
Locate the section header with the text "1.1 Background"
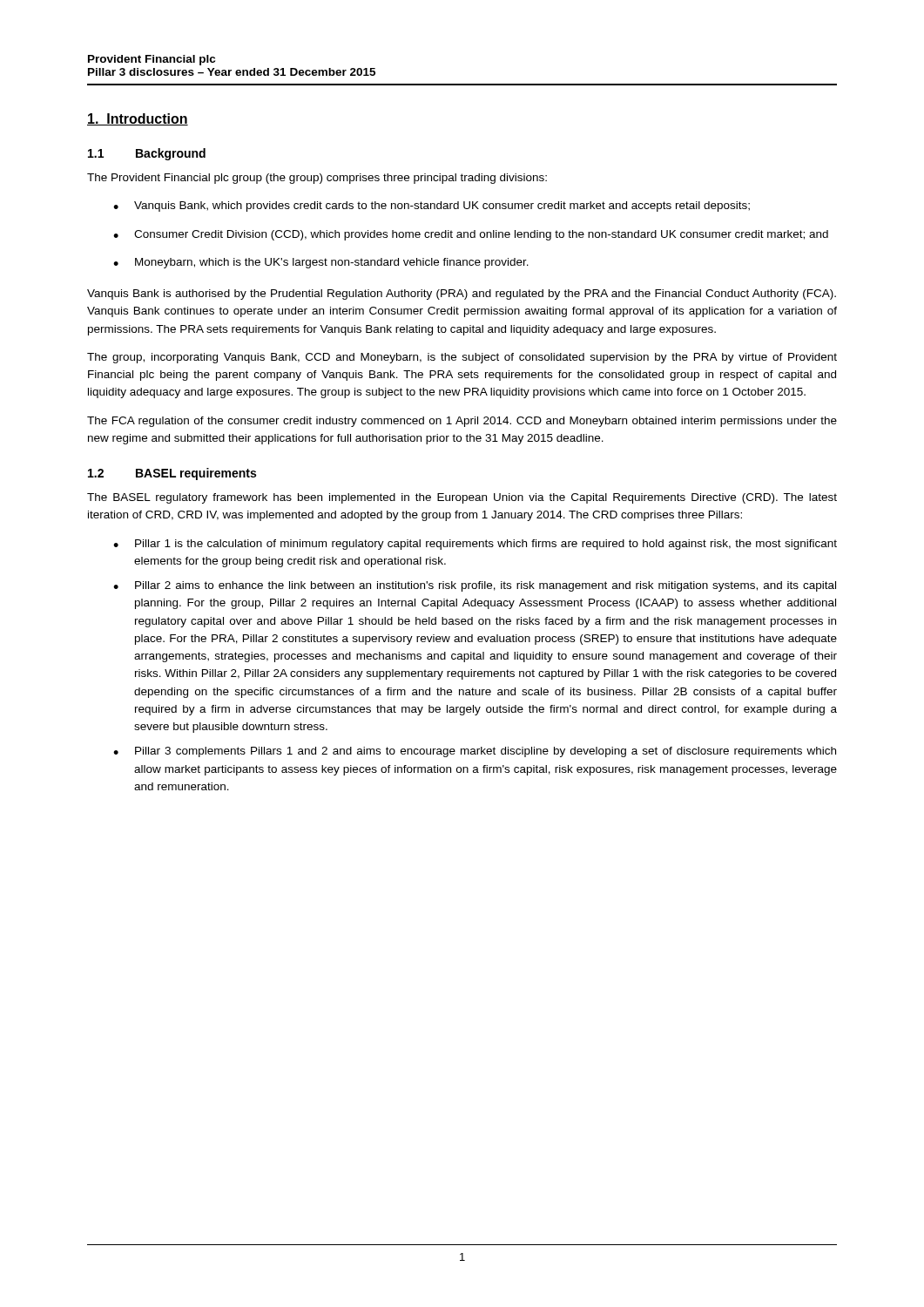pos(147,153)
